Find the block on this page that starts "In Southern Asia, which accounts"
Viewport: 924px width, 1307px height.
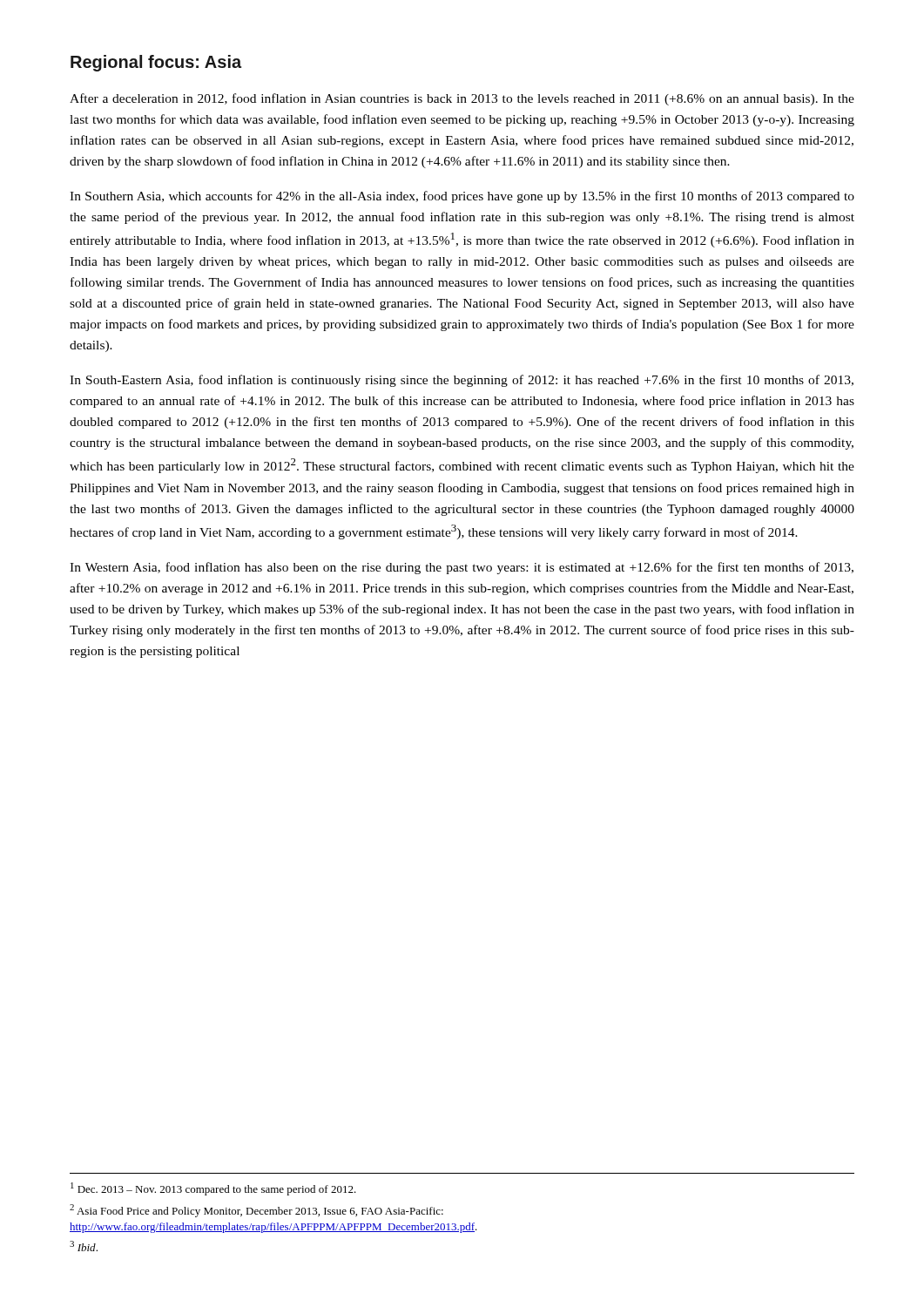pos(462,270)
